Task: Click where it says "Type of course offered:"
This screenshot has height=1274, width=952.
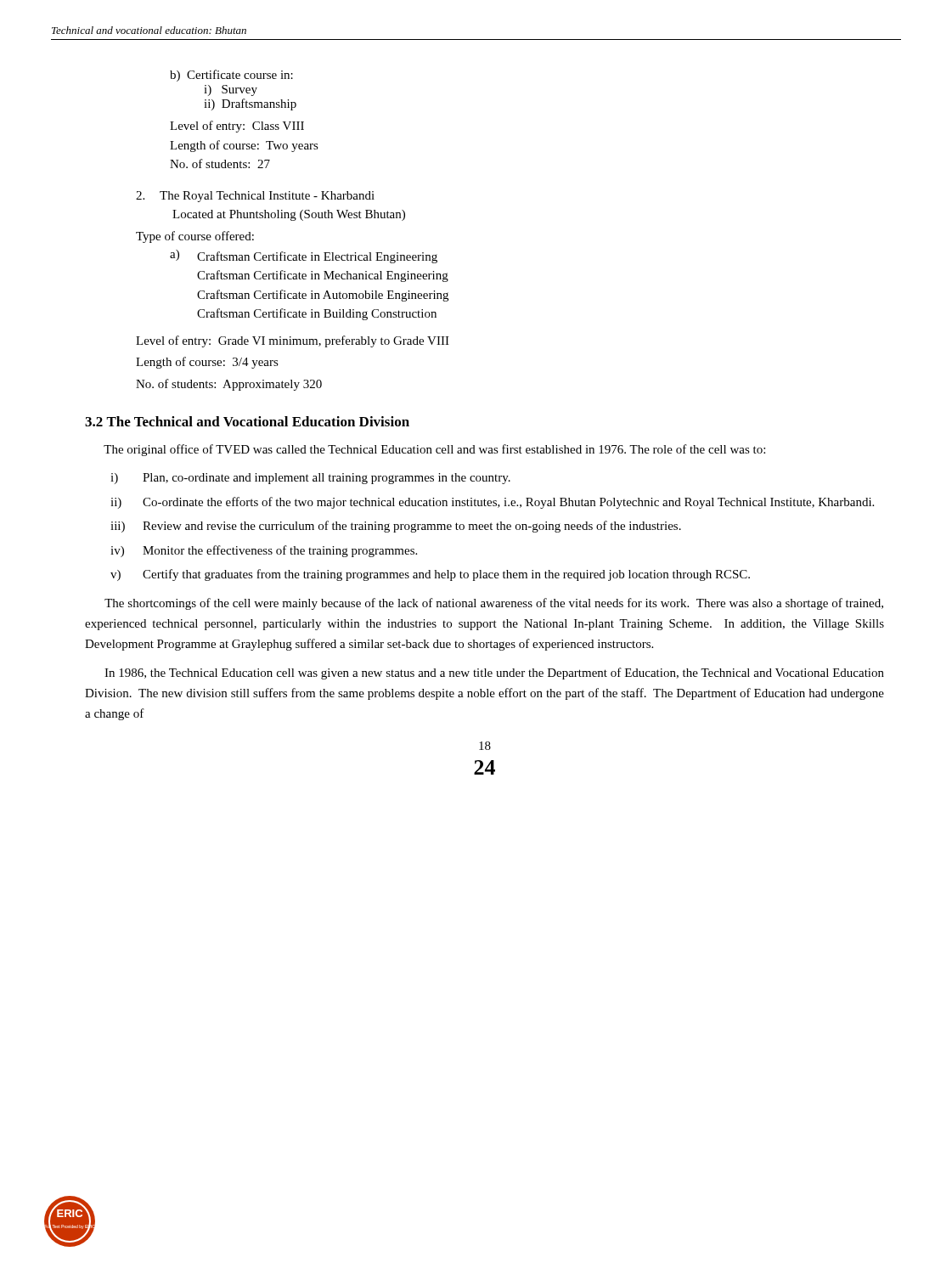Action: point(195,236)
